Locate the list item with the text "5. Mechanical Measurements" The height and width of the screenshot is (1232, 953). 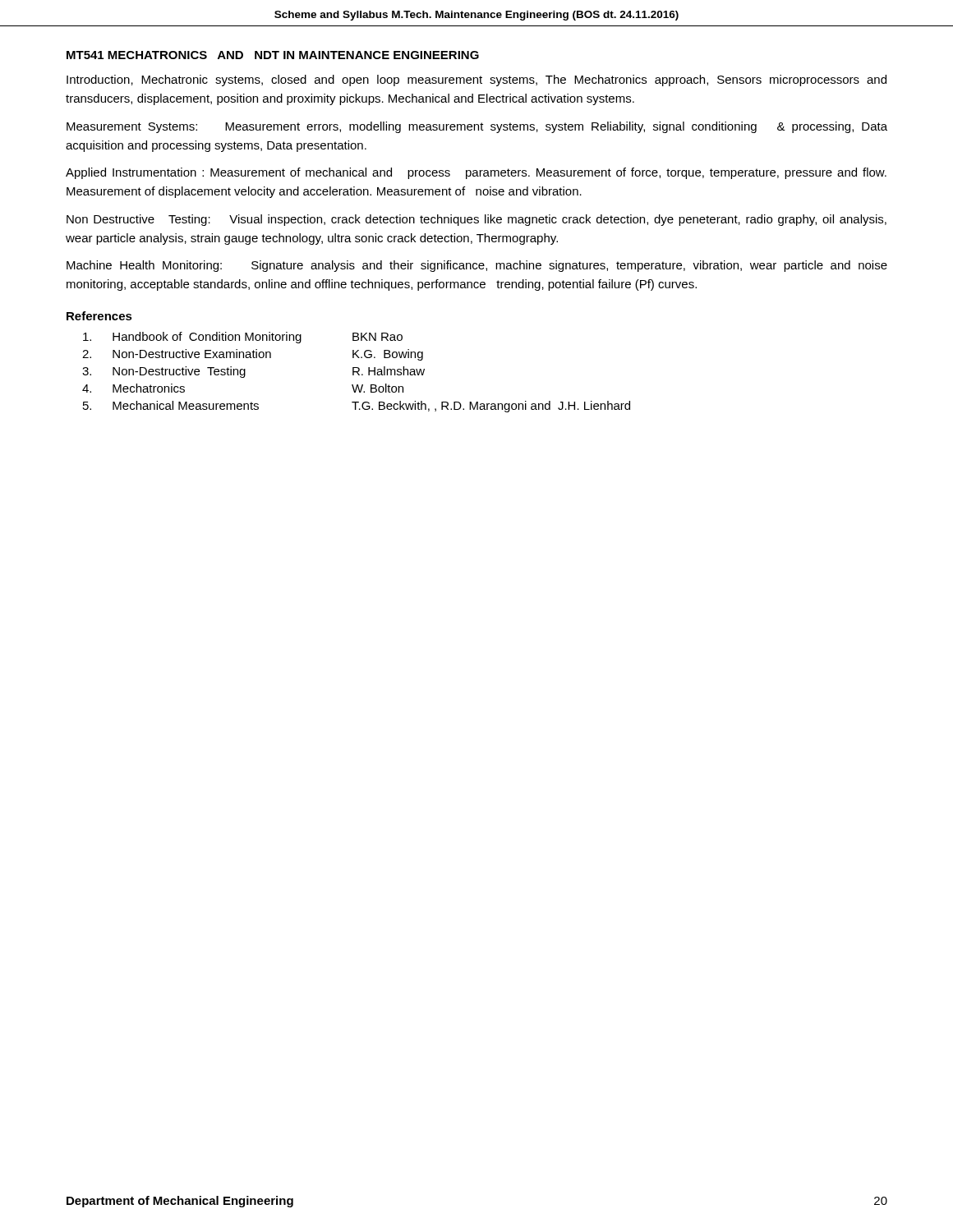[357, 405]
